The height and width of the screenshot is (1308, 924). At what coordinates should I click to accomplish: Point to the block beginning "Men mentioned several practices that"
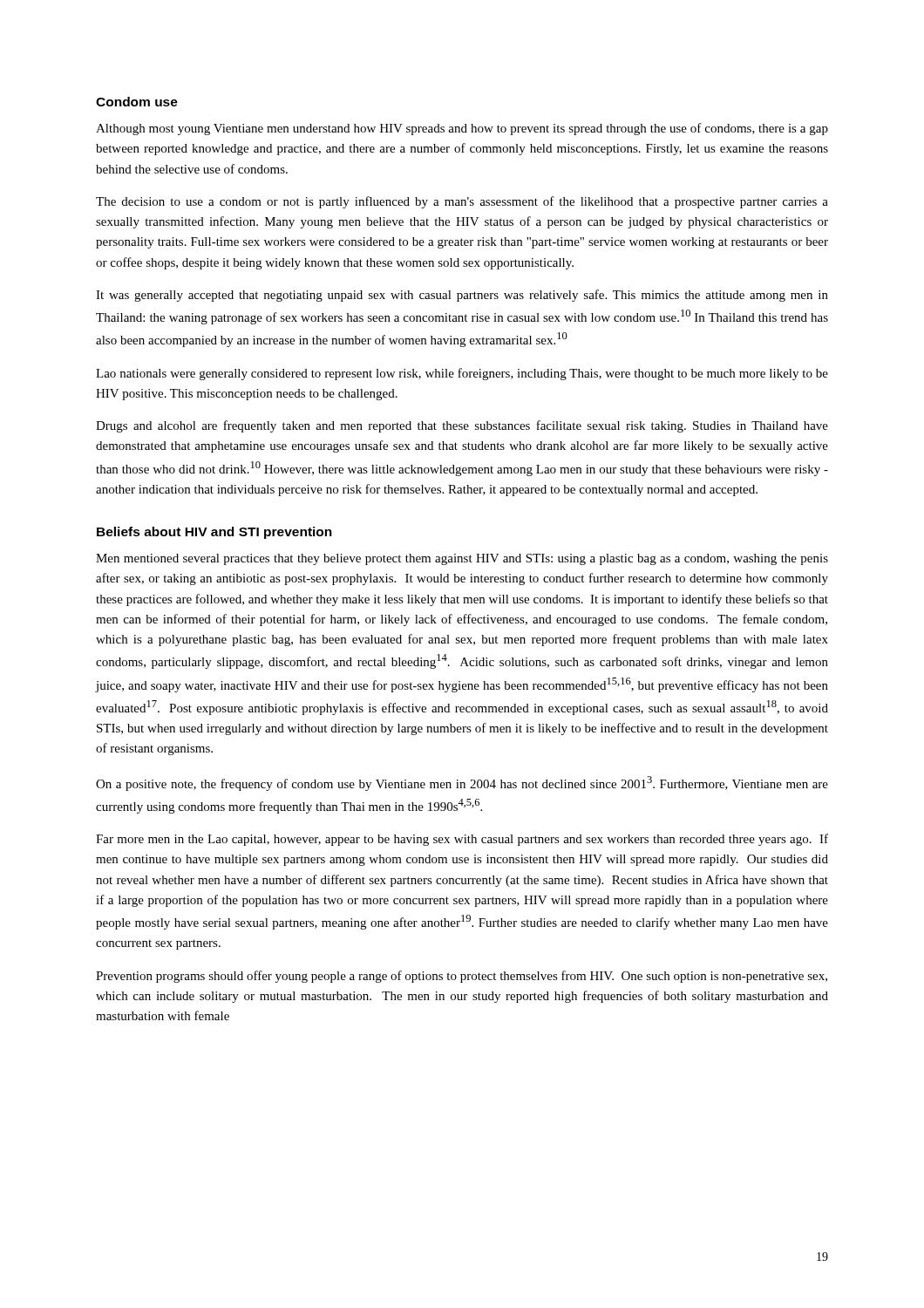pos(462,653)
